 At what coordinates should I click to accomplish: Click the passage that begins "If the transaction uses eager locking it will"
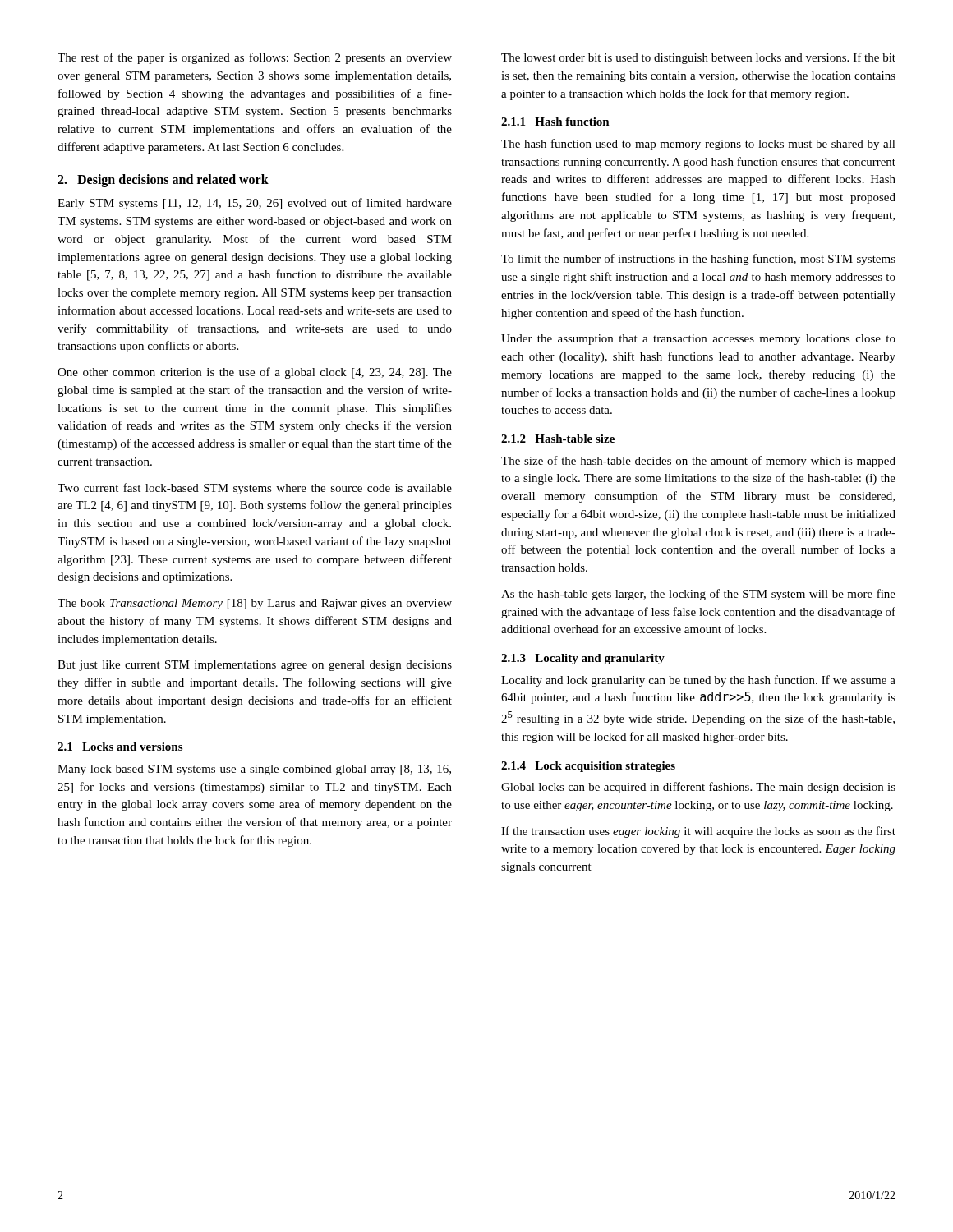pyautogui.click(x=698, y=849)
